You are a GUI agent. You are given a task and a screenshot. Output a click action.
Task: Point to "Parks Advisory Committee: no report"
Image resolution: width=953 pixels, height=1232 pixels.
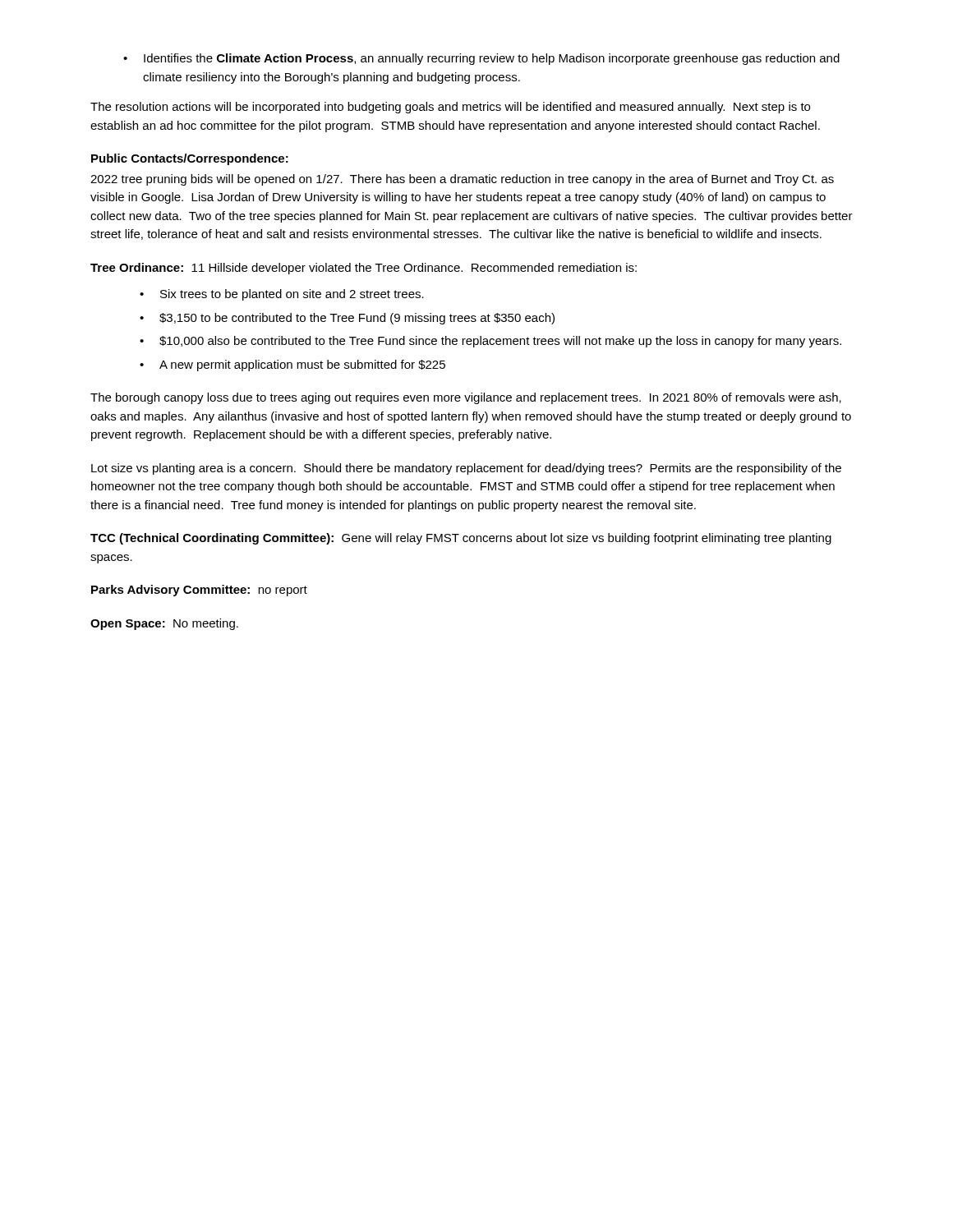pyautogui.click(x=199, y=589)
